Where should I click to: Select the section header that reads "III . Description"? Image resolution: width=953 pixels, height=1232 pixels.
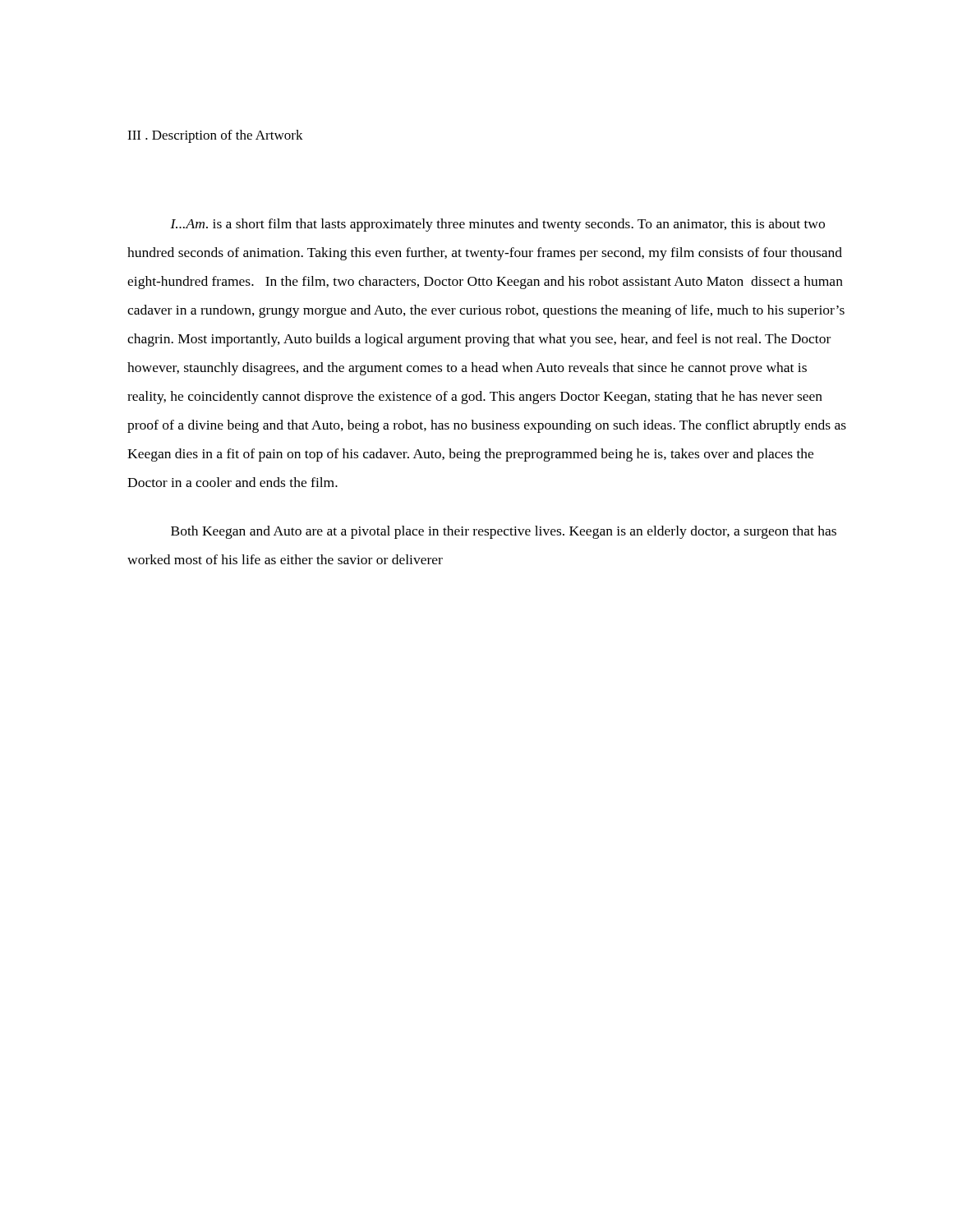pyautogui.click(x=215, y=135)
